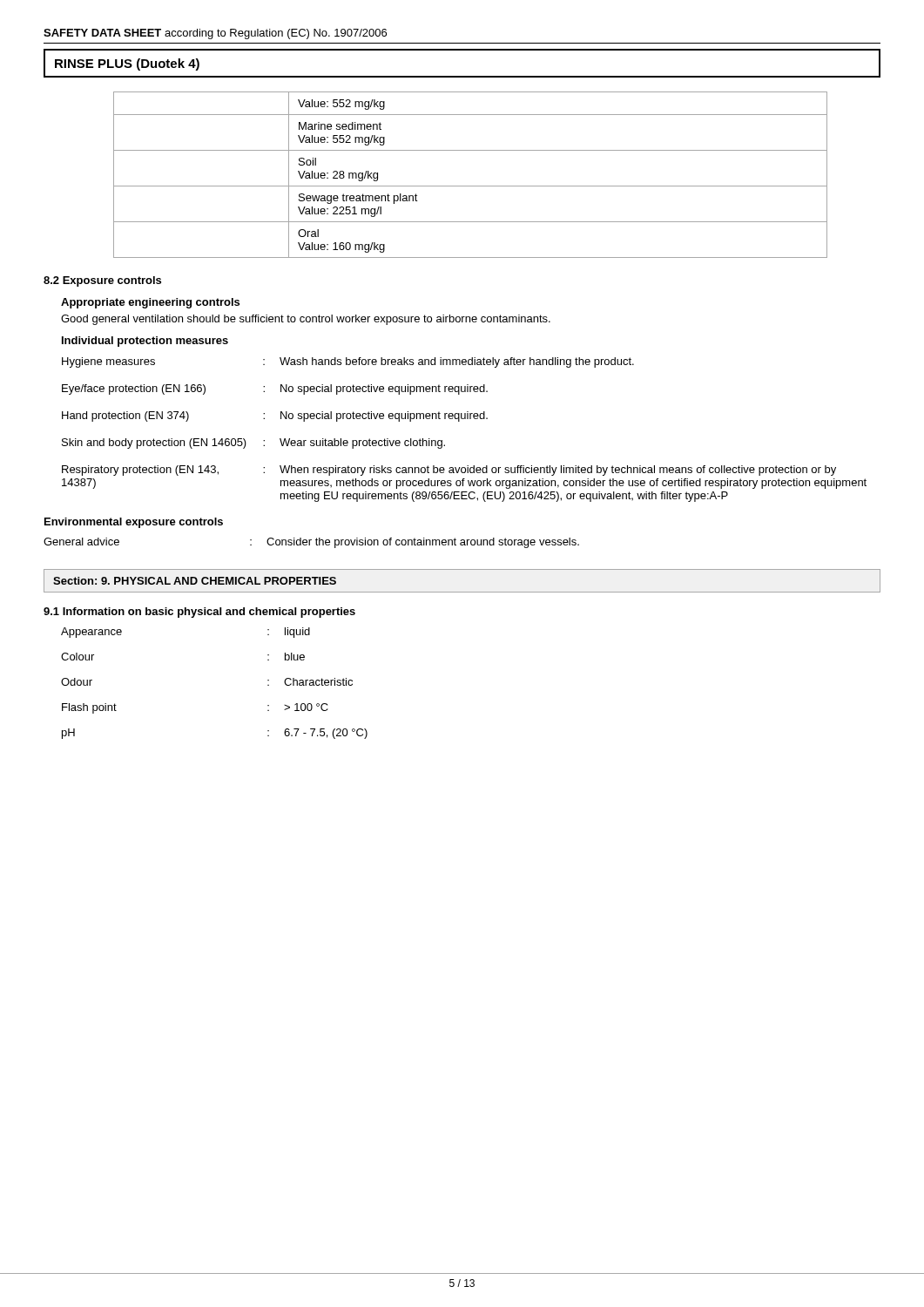This screenshot has height=1307, width=924.
Task: Navigate to the element starting "Flash point : > 100 °C"
Action: tap(84, 708)
